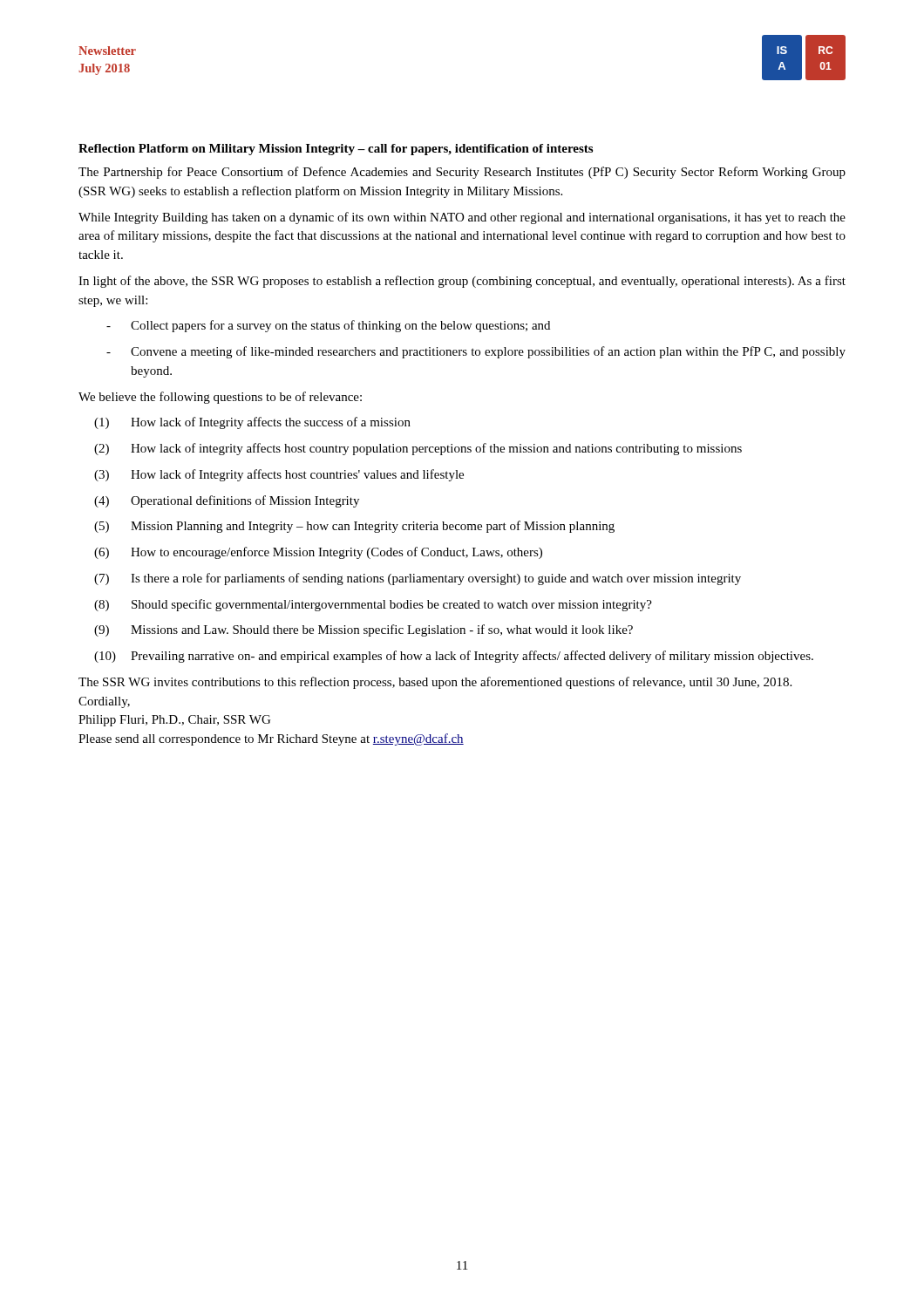Find the text block containing "The SSR WG invites contributions to"

click(435, 683)
